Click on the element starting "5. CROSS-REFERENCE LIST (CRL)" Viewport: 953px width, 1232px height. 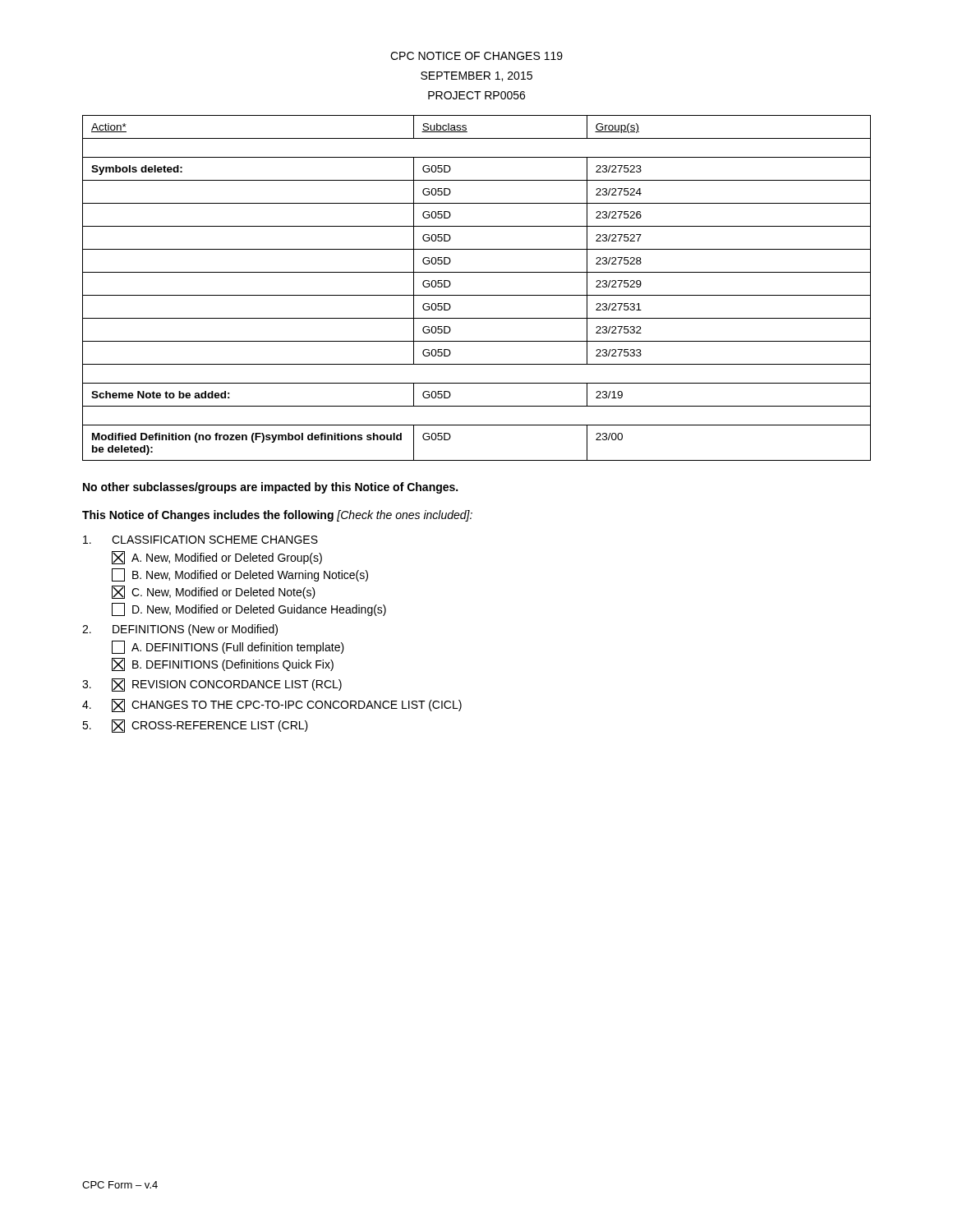coord(195,726)
